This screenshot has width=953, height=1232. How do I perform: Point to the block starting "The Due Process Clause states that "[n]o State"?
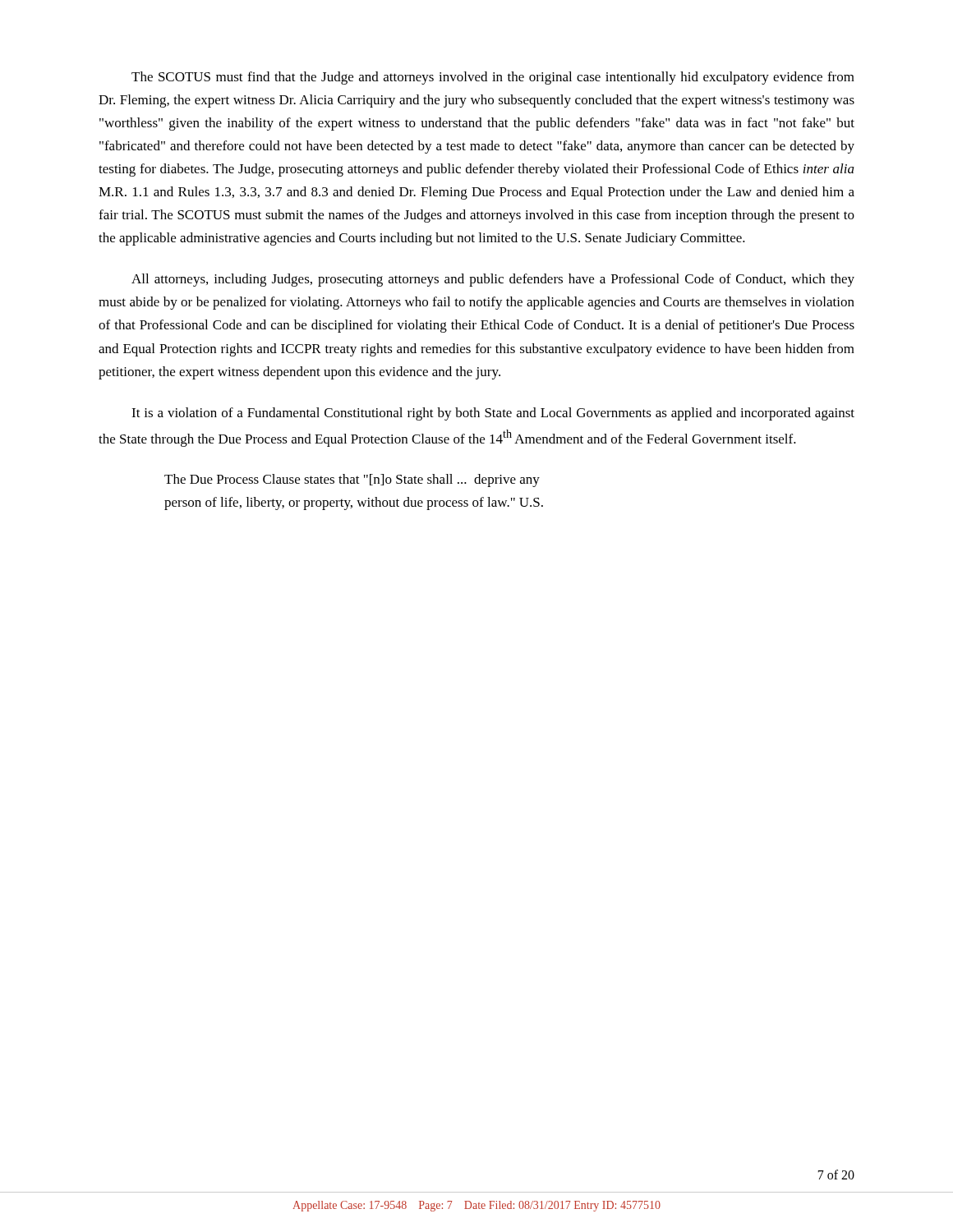pyautogui.click(x=354, y=491)
